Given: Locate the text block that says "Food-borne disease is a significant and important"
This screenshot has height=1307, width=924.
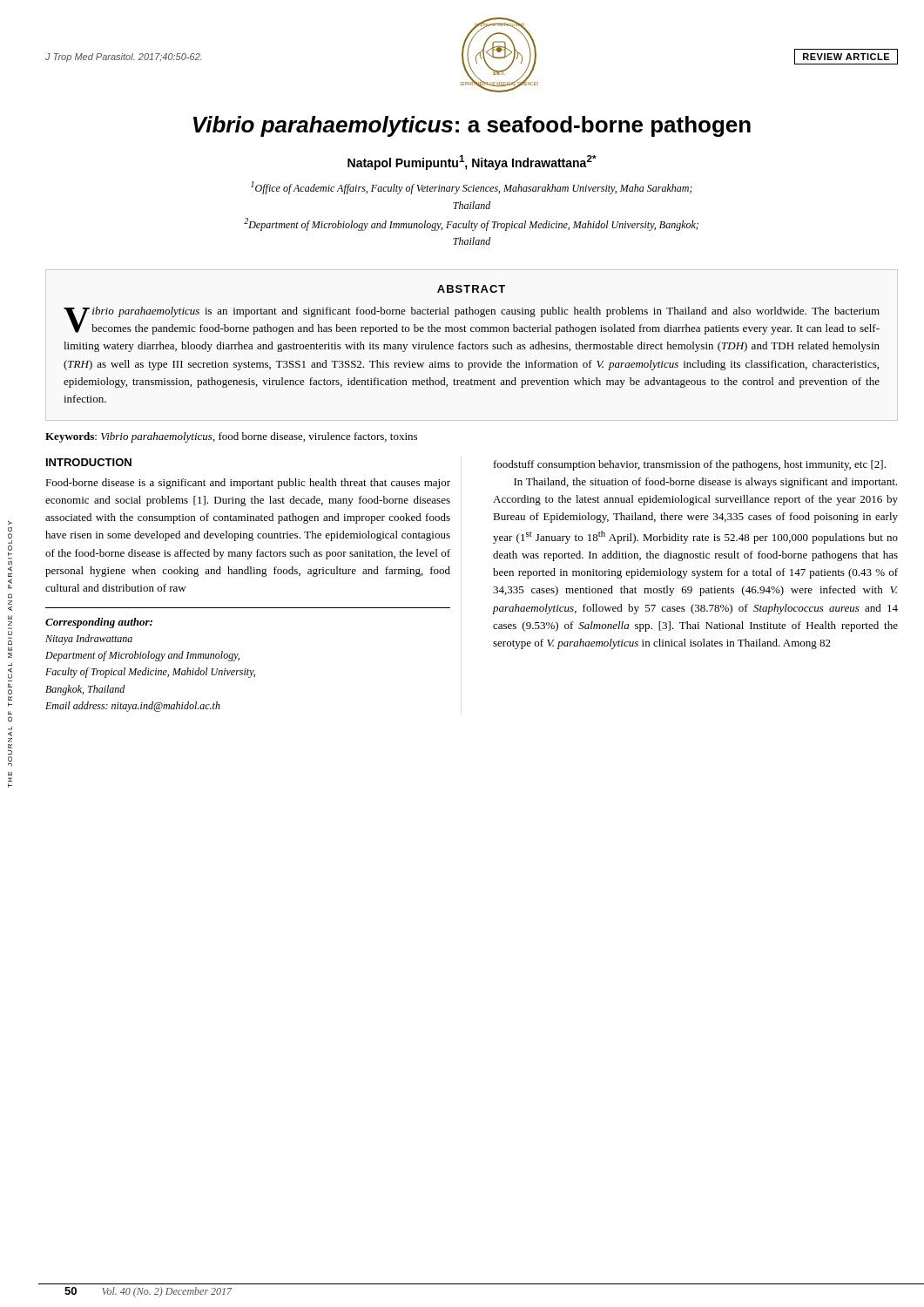Looking at the screenshot, I should coord(248,535).
